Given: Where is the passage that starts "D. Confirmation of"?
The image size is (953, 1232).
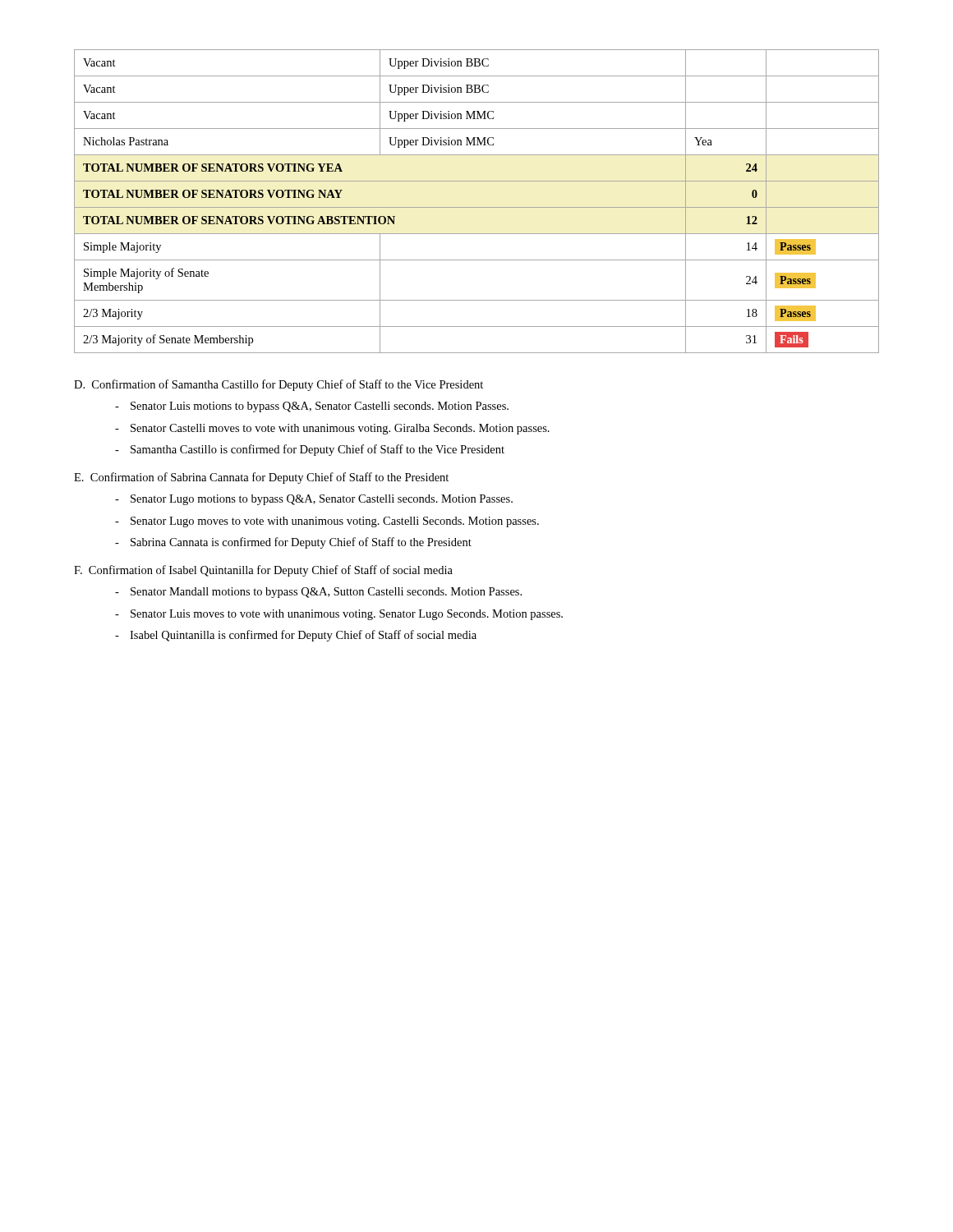Looking at the screenshot, I should pos(279,384).
